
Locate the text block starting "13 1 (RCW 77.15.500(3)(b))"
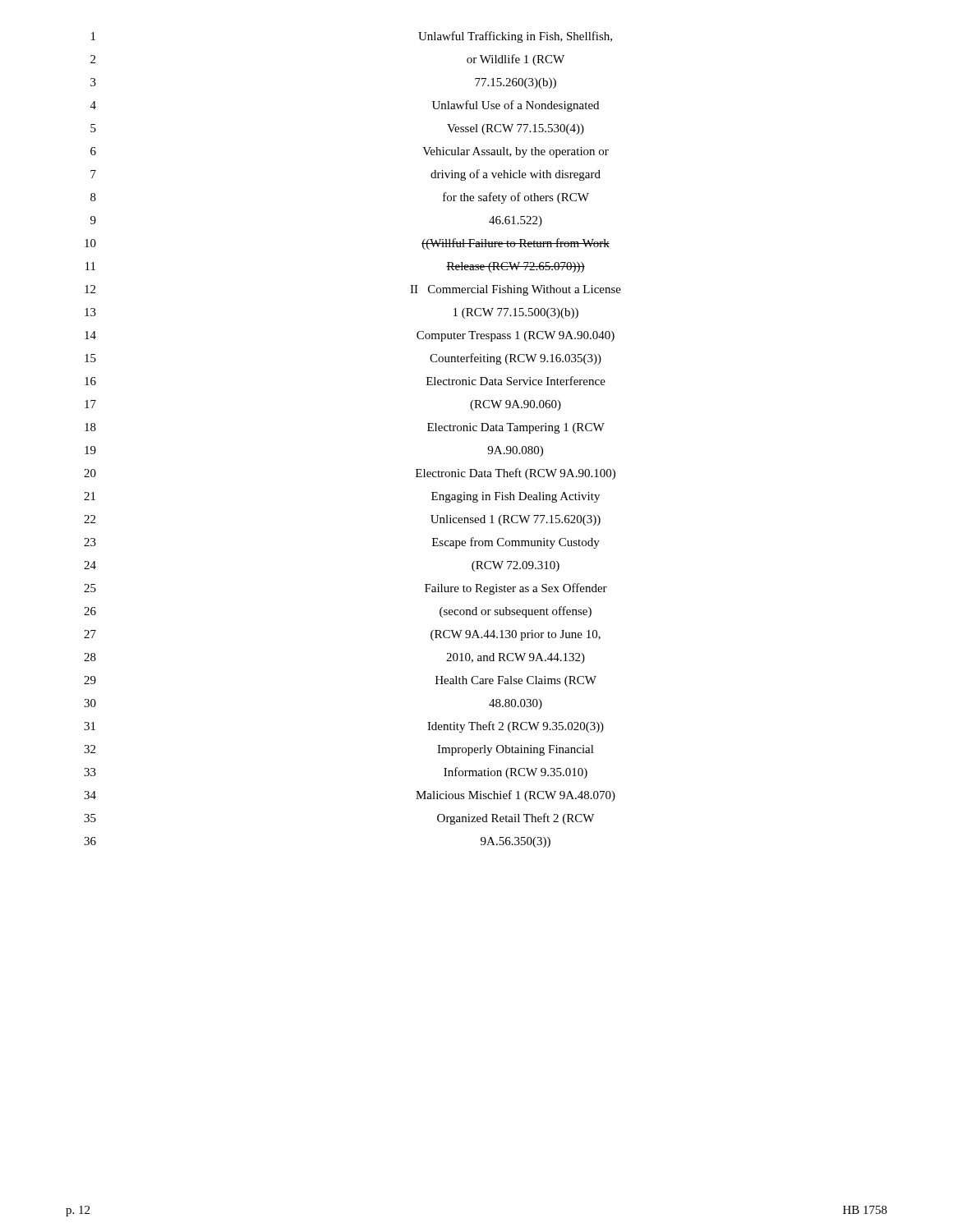point(476,312)
